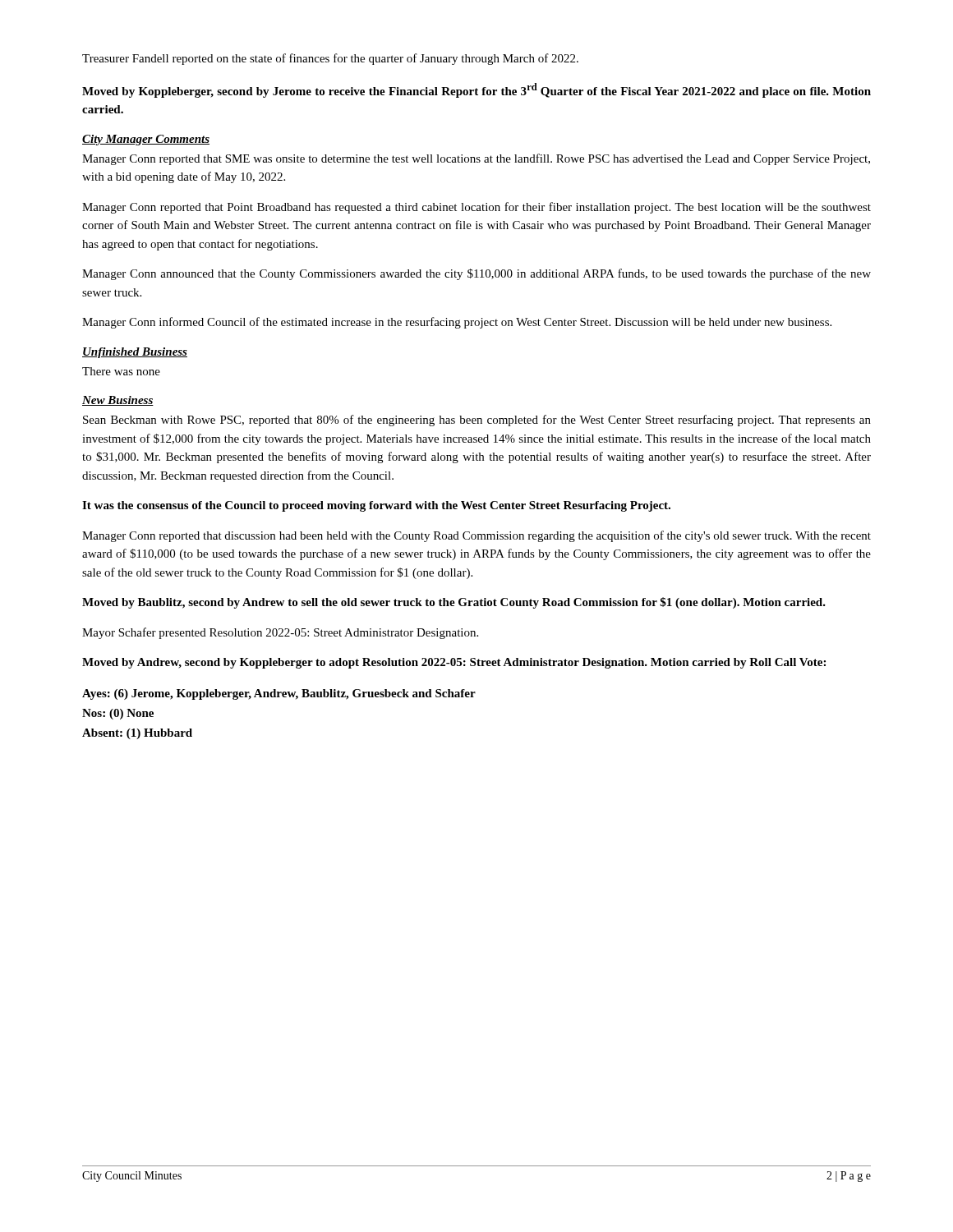The image size is (953, 1232).
Task: Click on the passage starting "Manager Conn announced"
Action: click(x=476, y=283)
